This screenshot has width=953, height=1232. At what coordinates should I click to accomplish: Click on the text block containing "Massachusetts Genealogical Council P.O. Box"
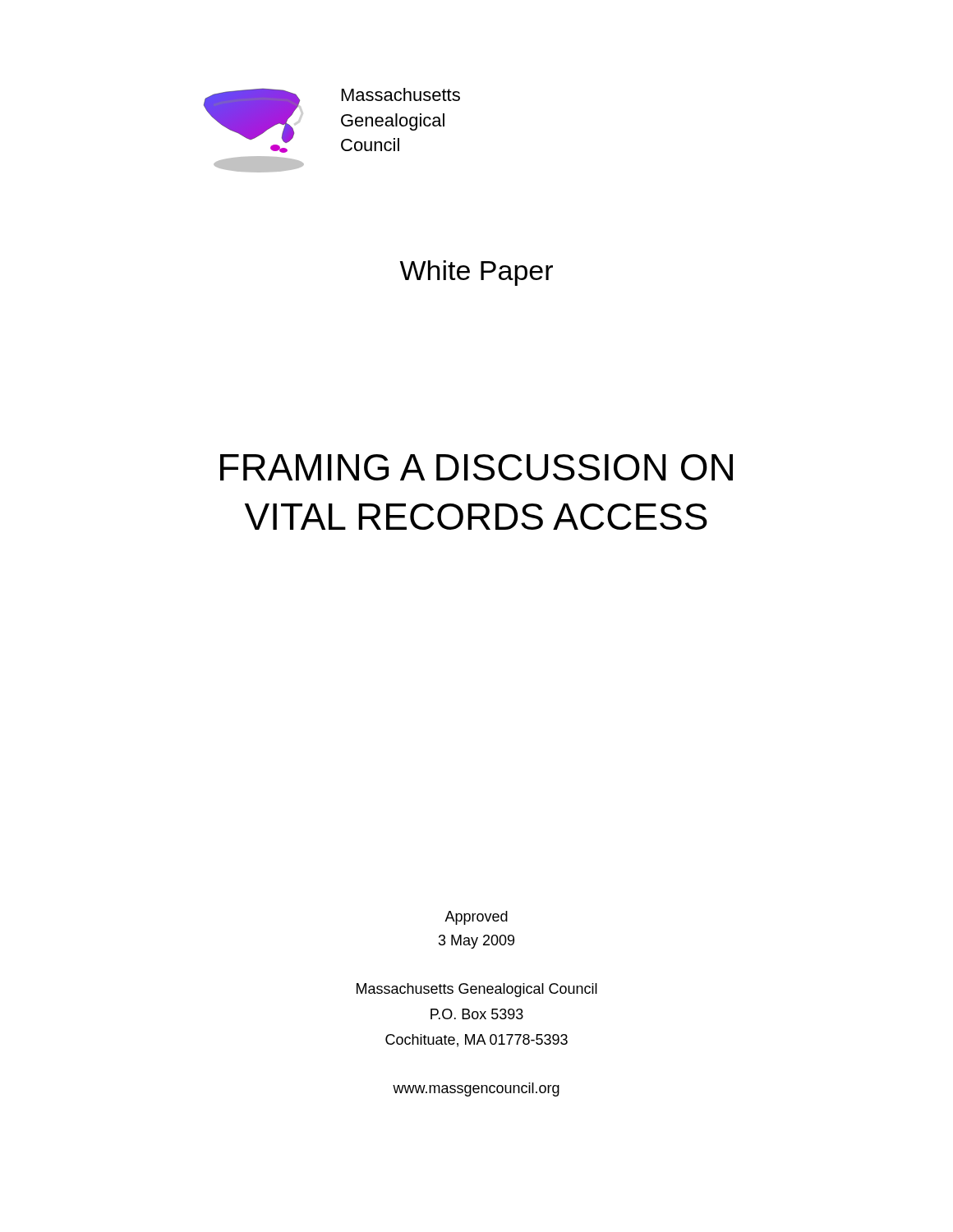coord(476,1014)
